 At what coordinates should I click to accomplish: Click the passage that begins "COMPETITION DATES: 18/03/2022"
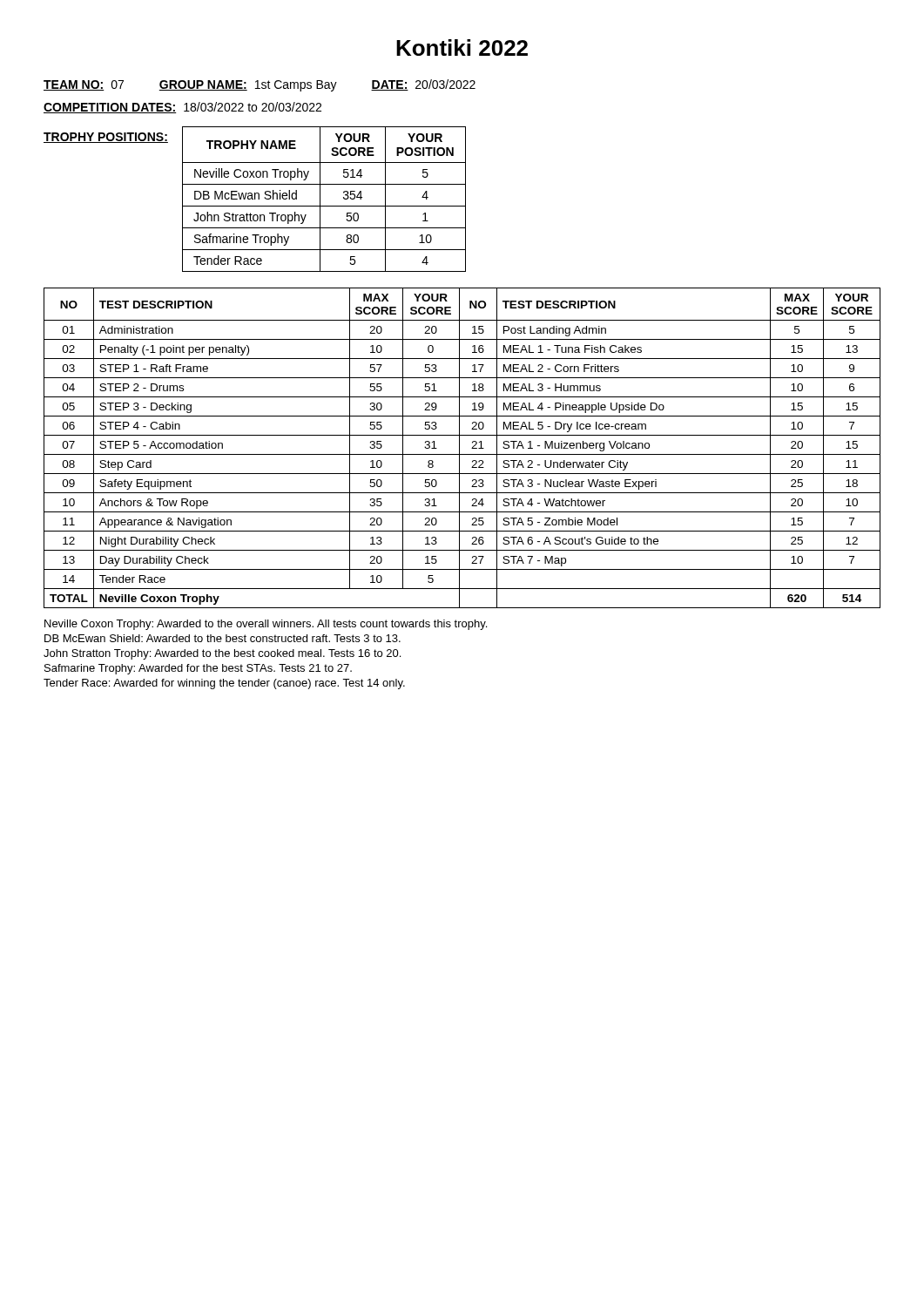point(183,107)
